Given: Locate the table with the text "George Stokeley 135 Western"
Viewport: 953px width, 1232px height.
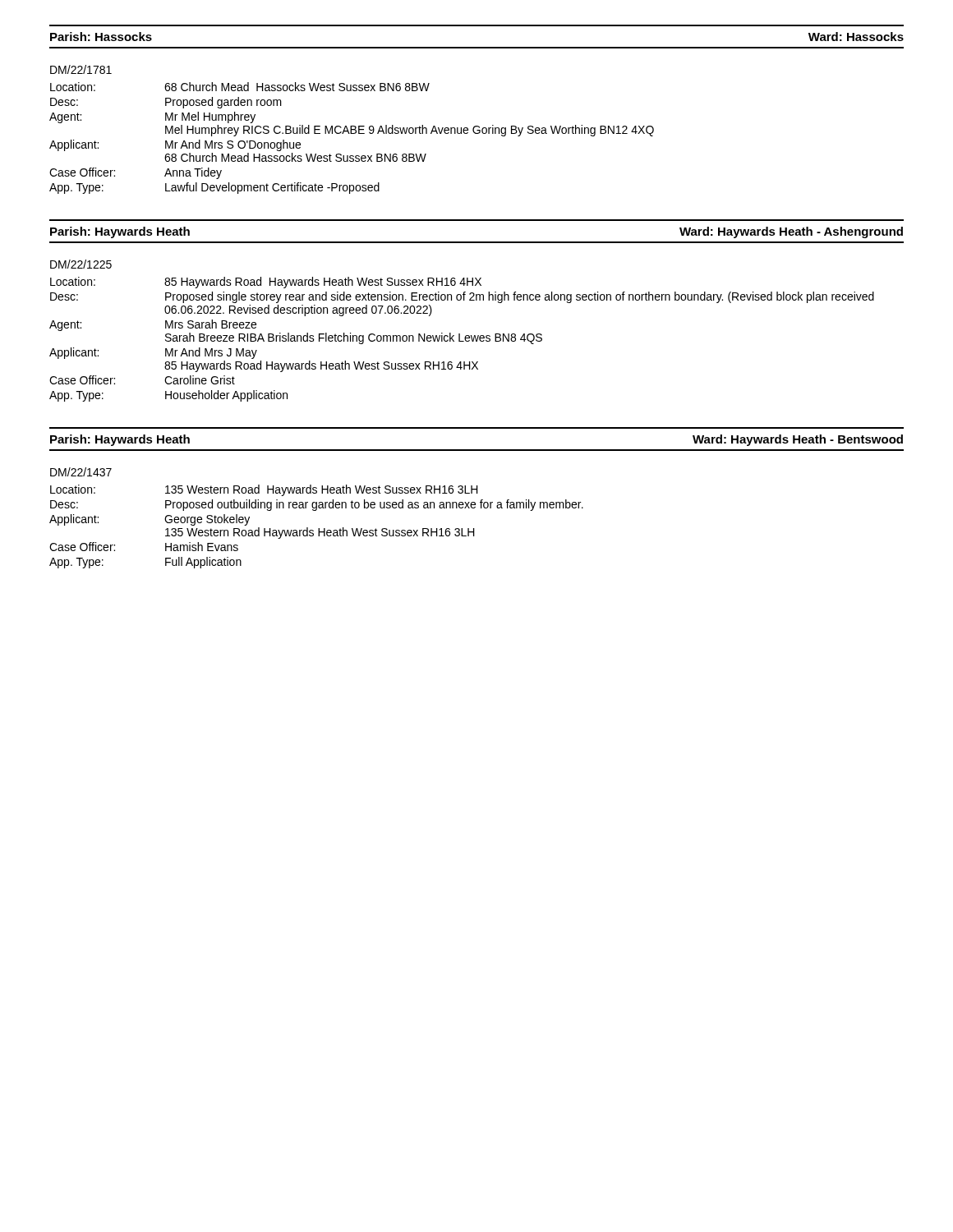Looking at the screenshot, I should (x=476, y=517).
